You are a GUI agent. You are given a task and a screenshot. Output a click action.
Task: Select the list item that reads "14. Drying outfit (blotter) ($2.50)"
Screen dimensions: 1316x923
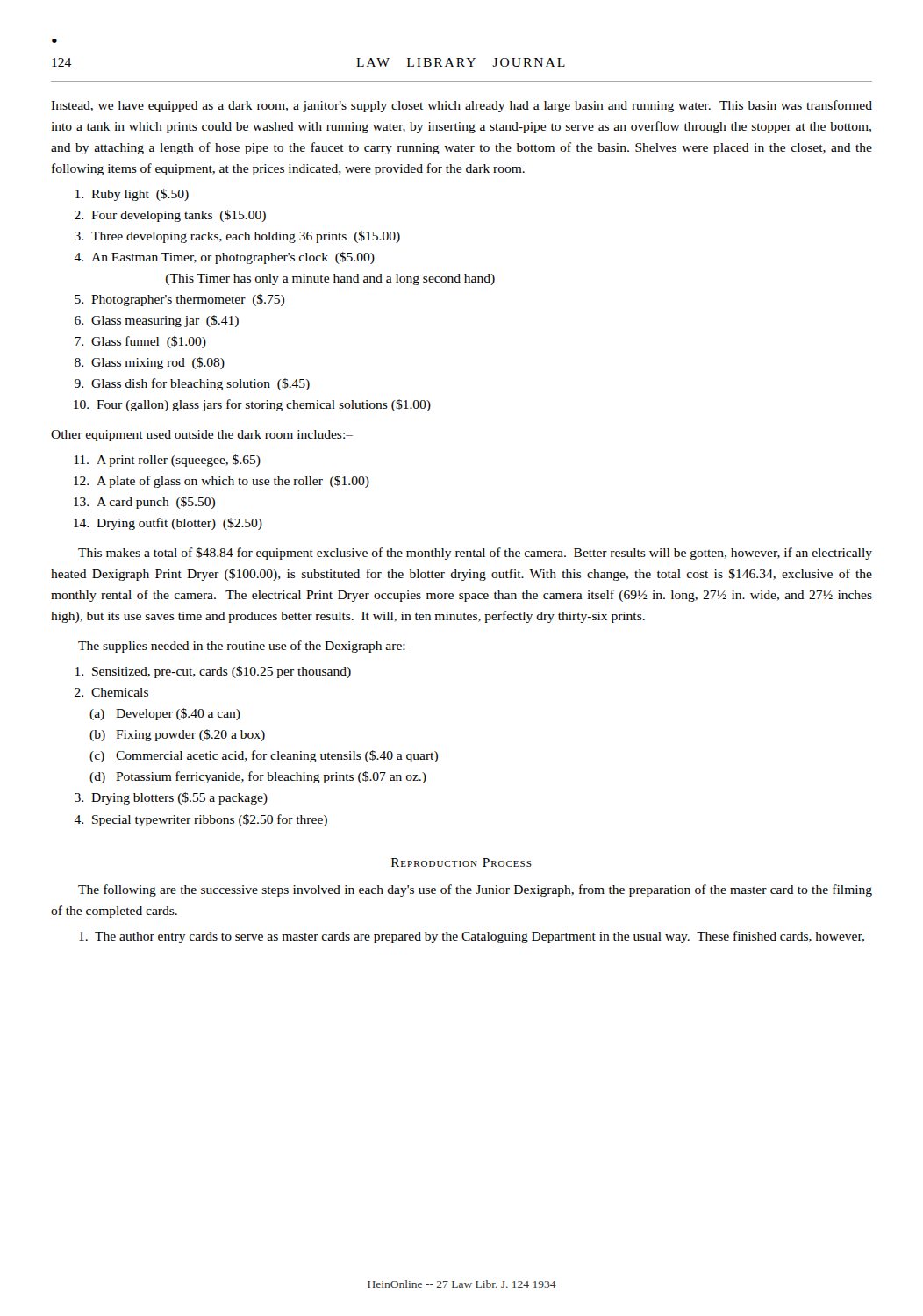pyautogui.click(x=168, y=524)
